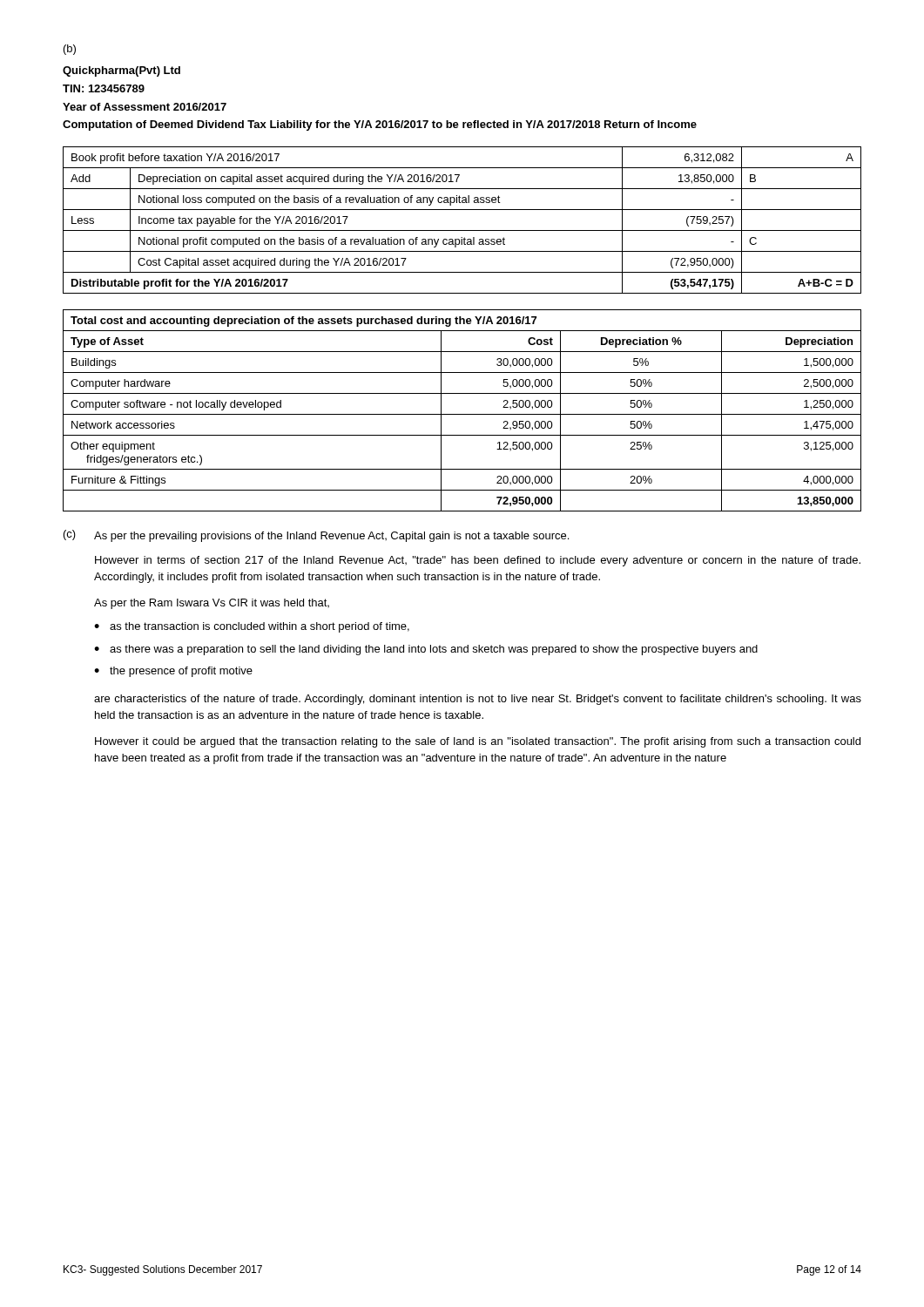Point to the text starting "• as there was a"
Screen dimensions: 1307x924
pyautogui.click(x=426, y=650)
